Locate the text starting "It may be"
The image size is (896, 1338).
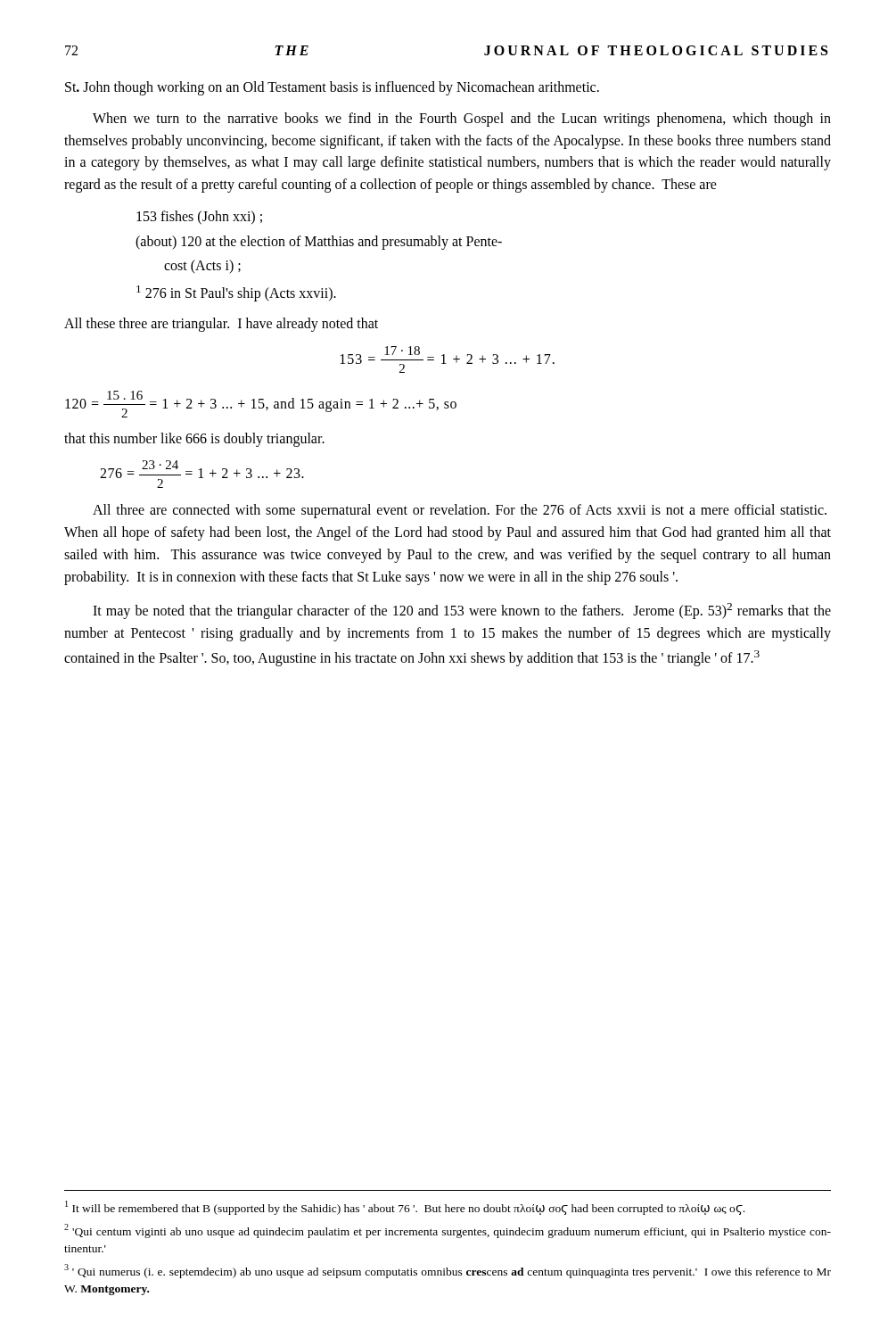pos(448,632)
